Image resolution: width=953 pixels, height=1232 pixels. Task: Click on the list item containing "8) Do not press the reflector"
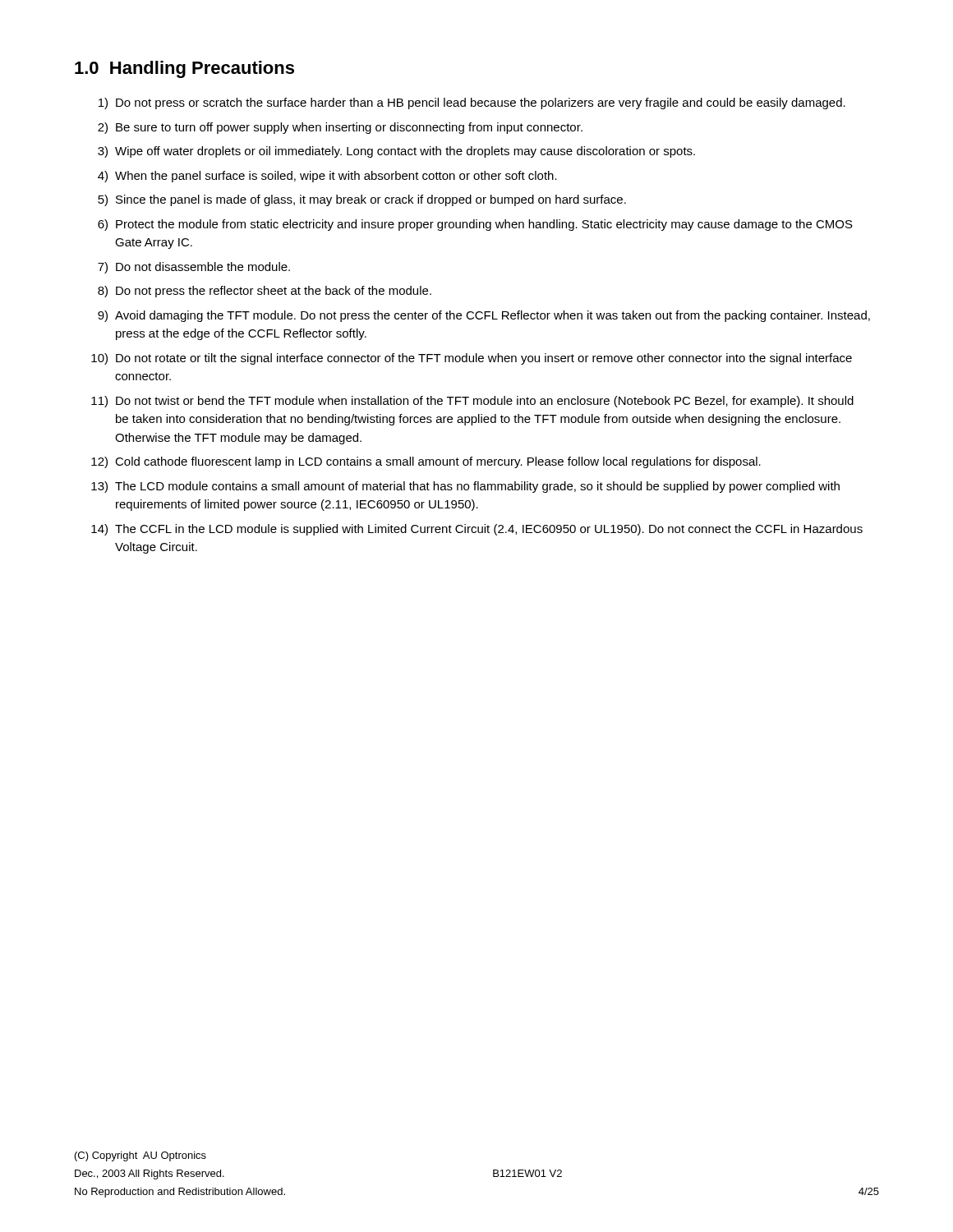(x=265, y=292)
